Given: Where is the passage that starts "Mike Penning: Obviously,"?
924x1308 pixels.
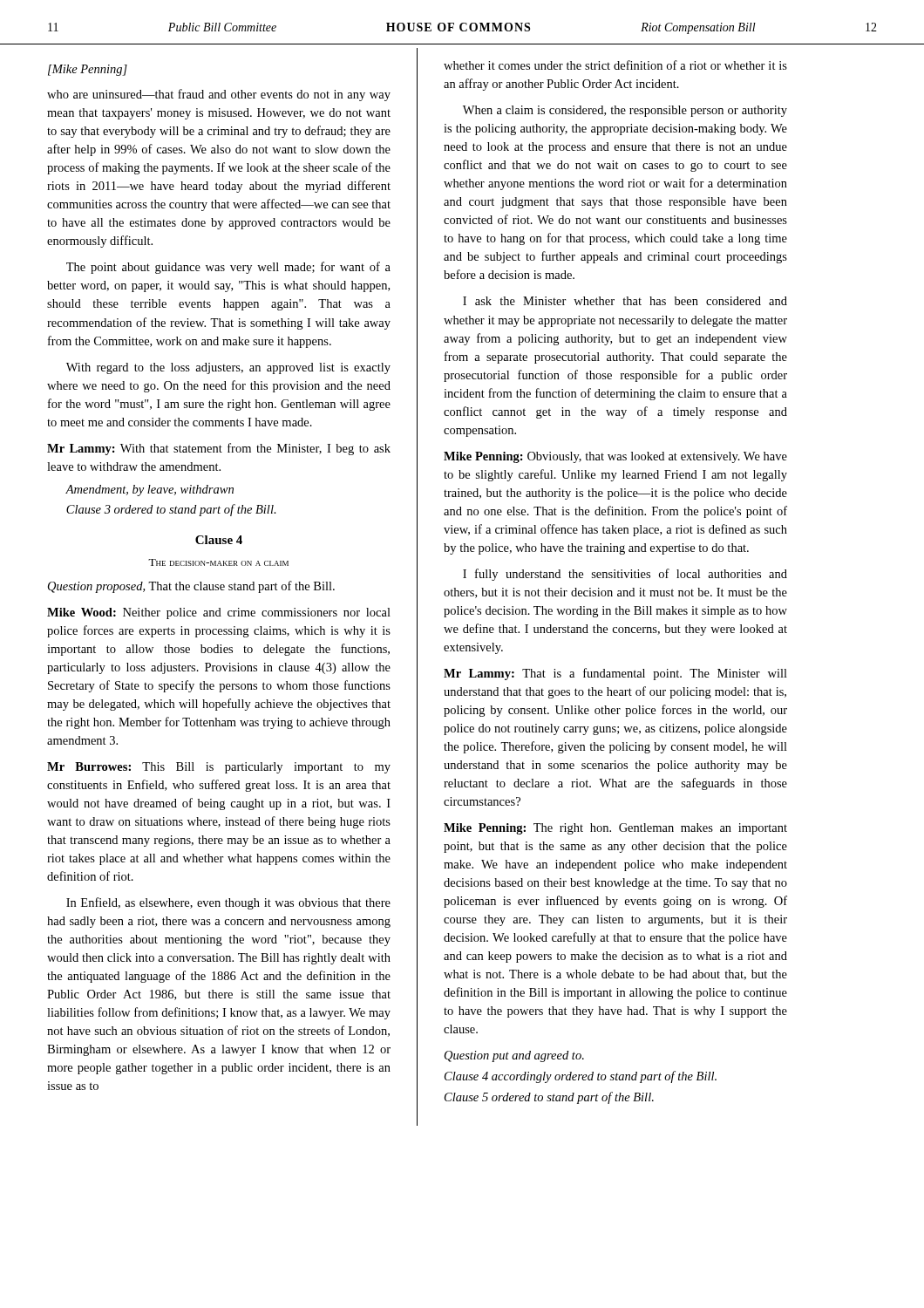Looking at the screenshot, I should [x=615, y=502].
